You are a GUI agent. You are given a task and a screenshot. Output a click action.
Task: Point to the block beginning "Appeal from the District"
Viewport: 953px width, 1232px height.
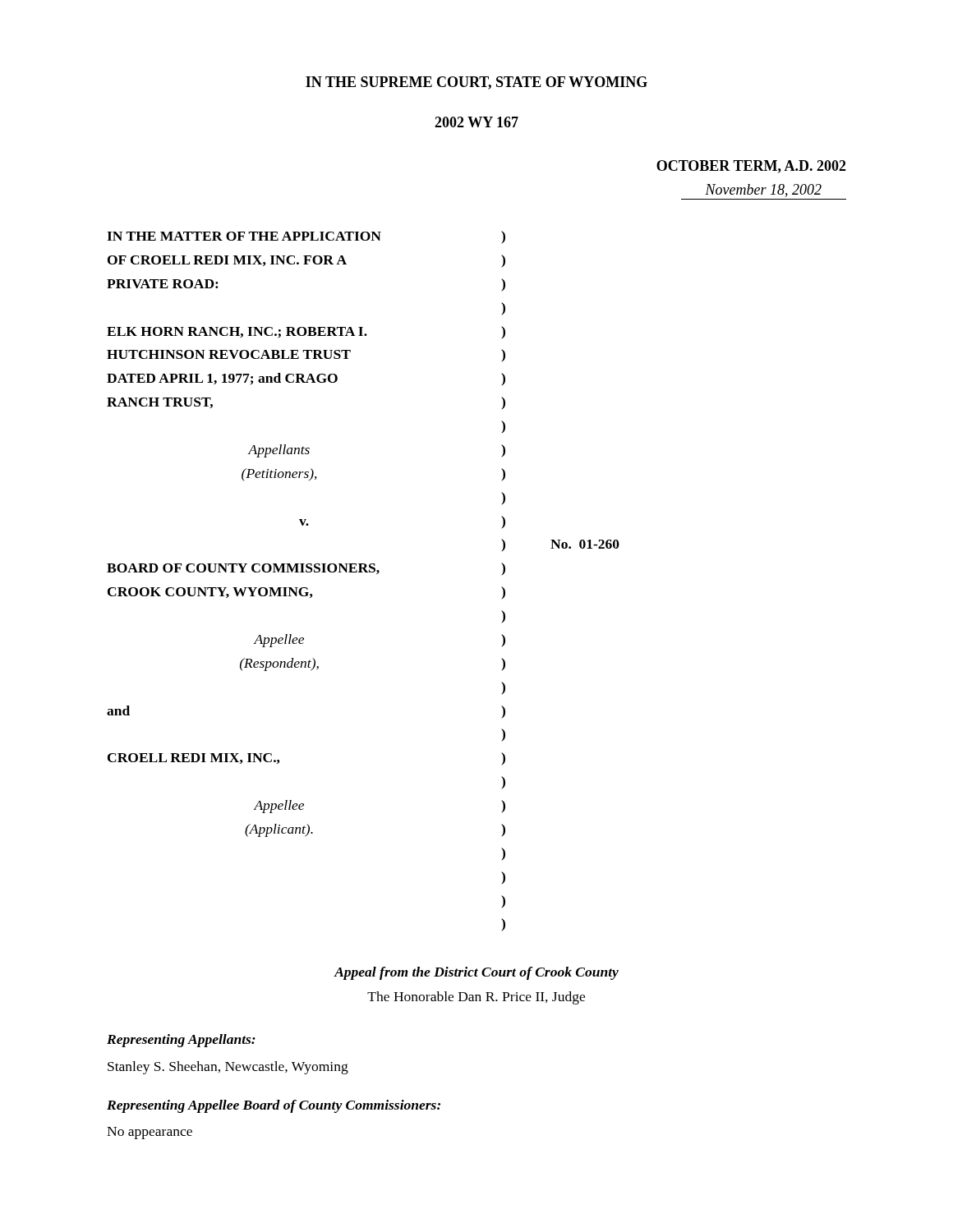point(476,984)
